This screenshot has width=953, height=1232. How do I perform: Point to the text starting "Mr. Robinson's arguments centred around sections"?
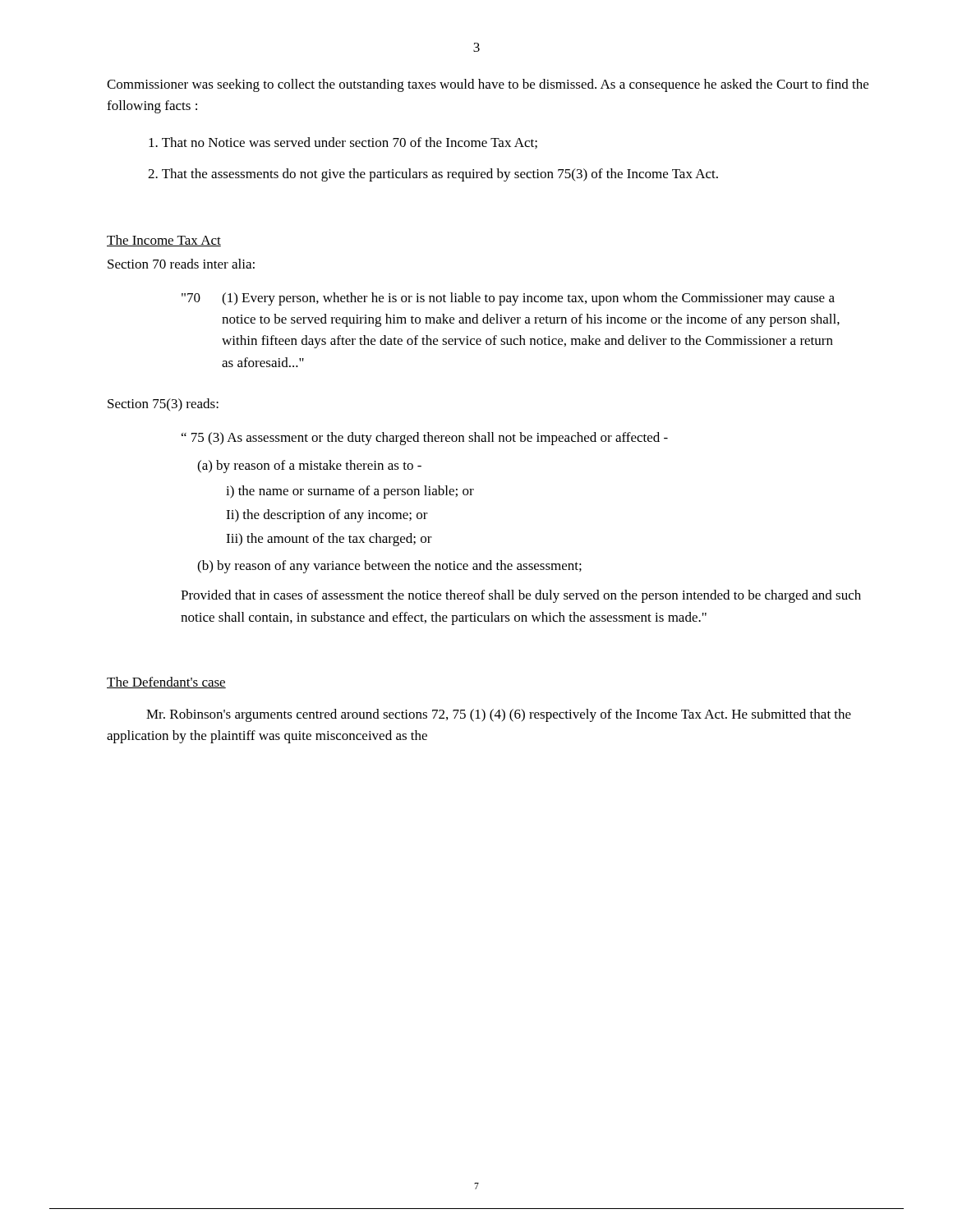click(479, 725)
